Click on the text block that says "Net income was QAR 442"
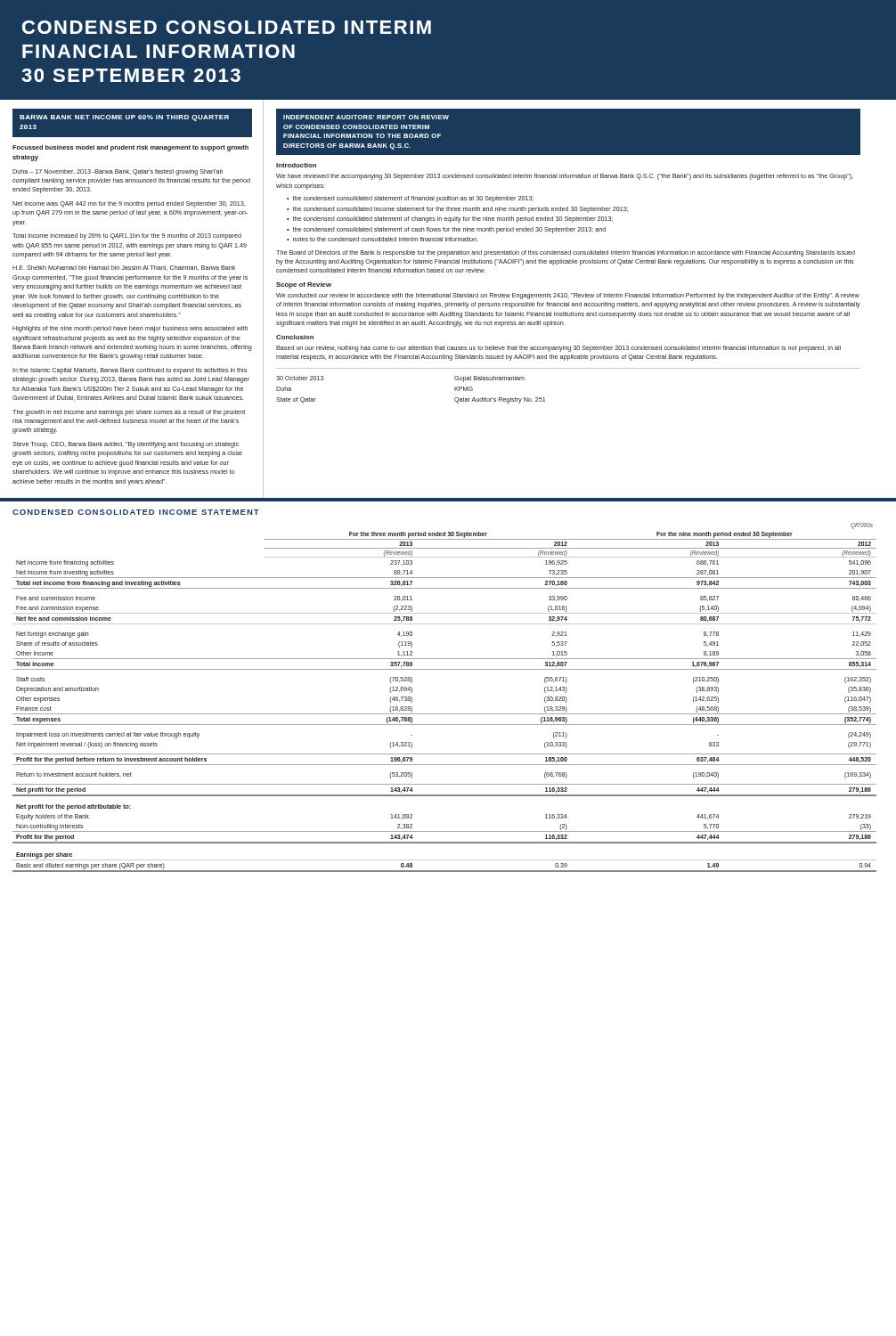The image size is (896, 1336). [x=130, y=213]
